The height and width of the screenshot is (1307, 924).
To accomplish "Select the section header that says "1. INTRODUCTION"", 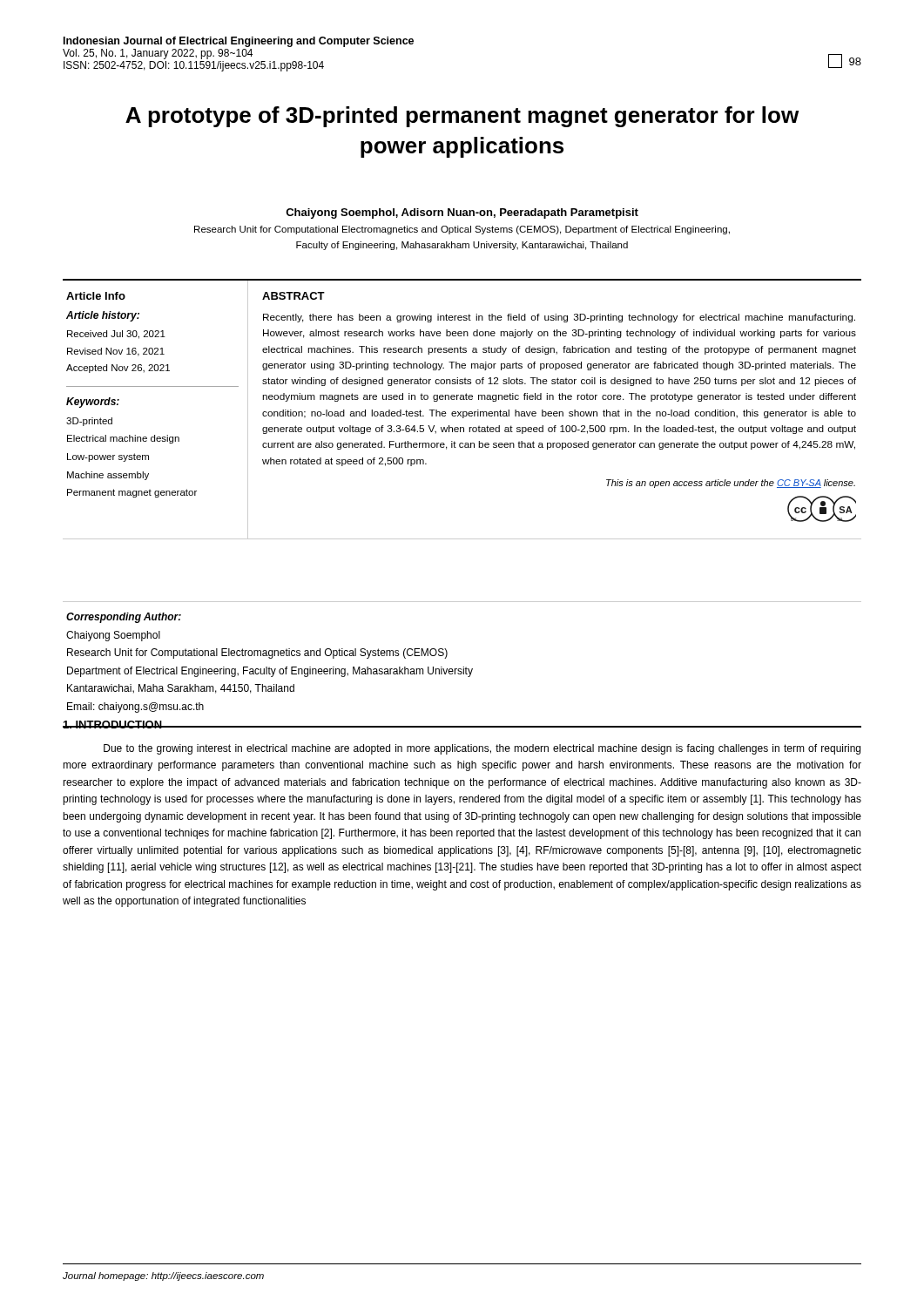I will 112,724.
